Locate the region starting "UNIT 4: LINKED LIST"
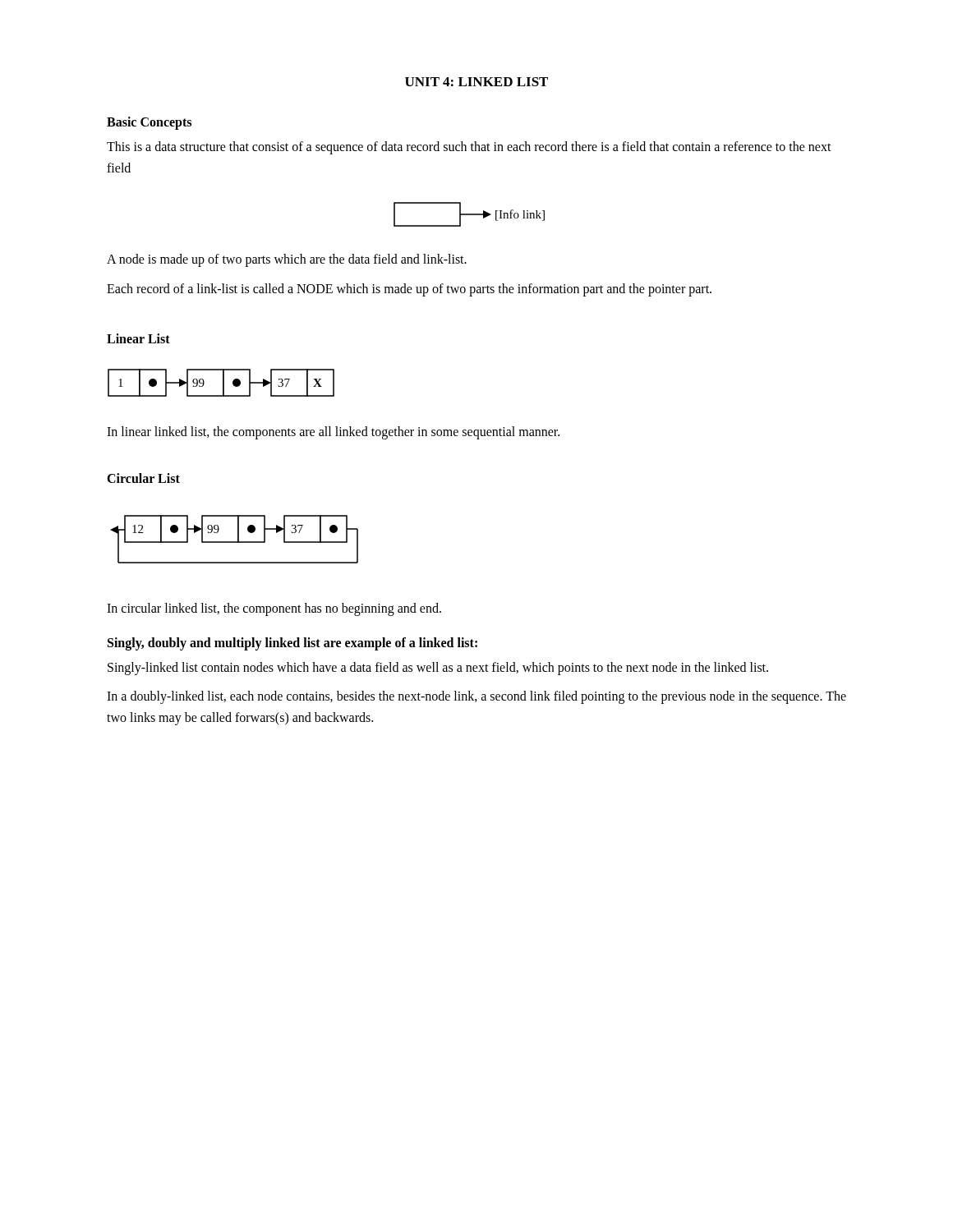 click(476, 82)
